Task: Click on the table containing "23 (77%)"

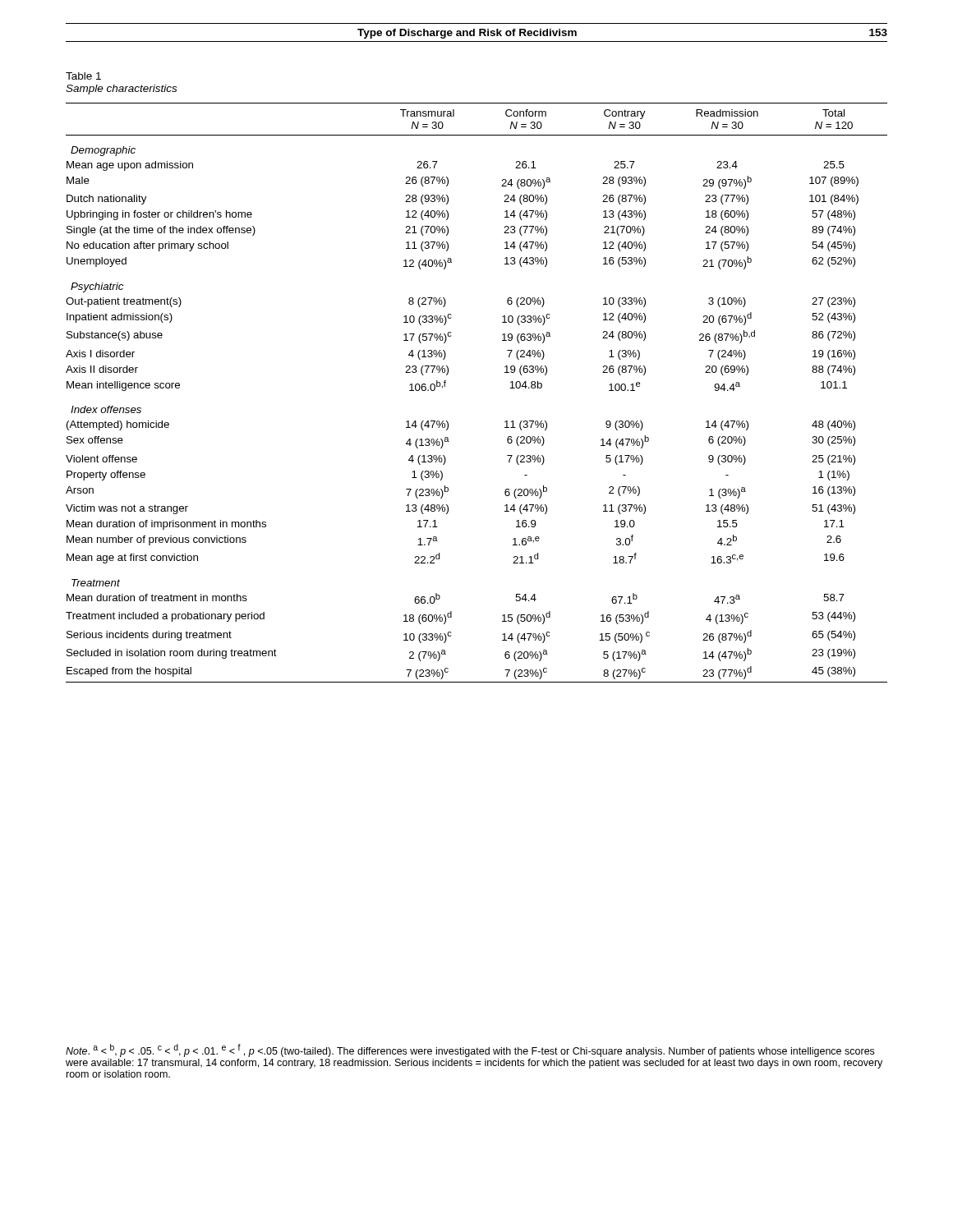Action: [x=476, y=393]
